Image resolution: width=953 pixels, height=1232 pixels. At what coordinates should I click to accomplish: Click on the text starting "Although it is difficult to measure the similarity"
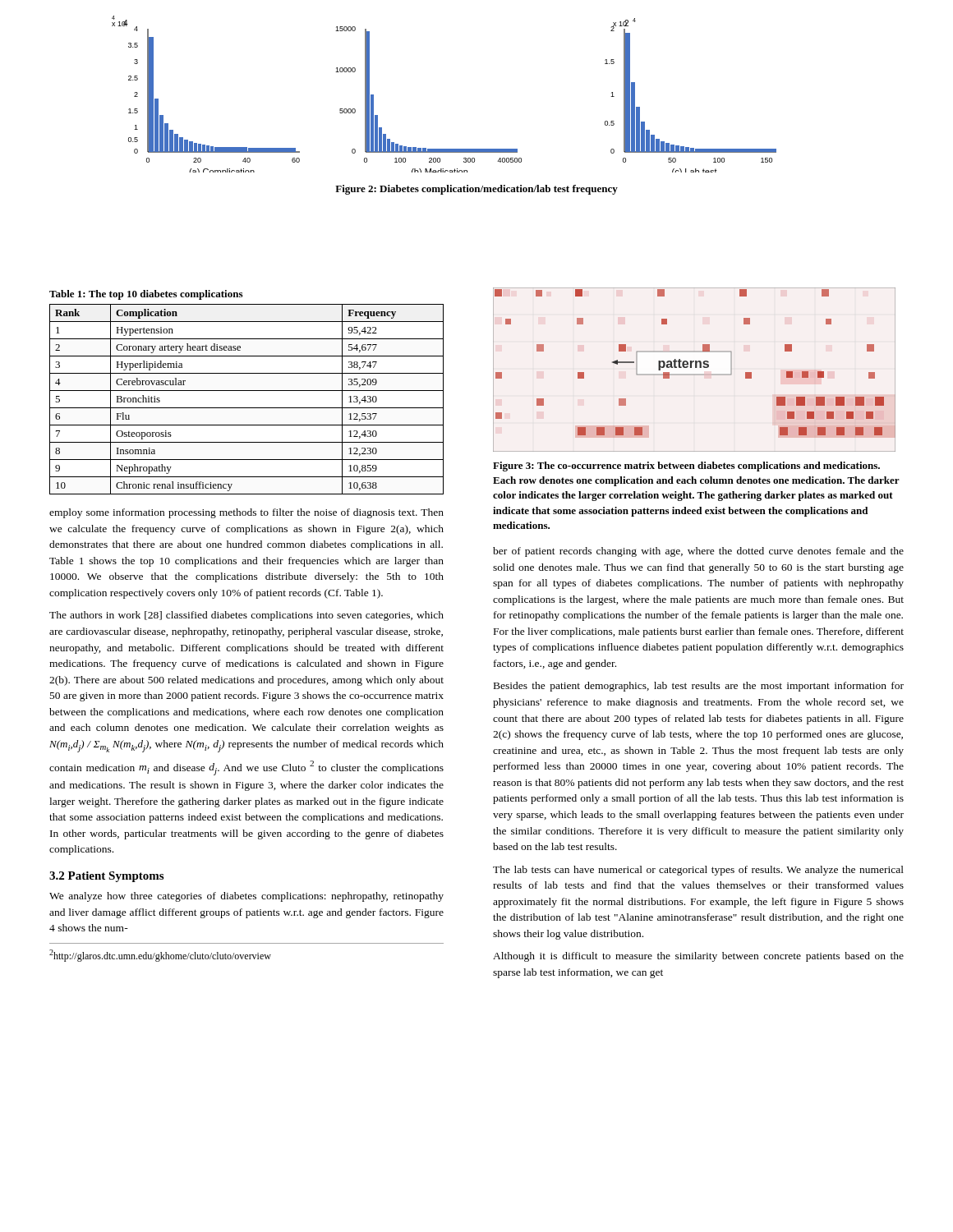[698, 964]
